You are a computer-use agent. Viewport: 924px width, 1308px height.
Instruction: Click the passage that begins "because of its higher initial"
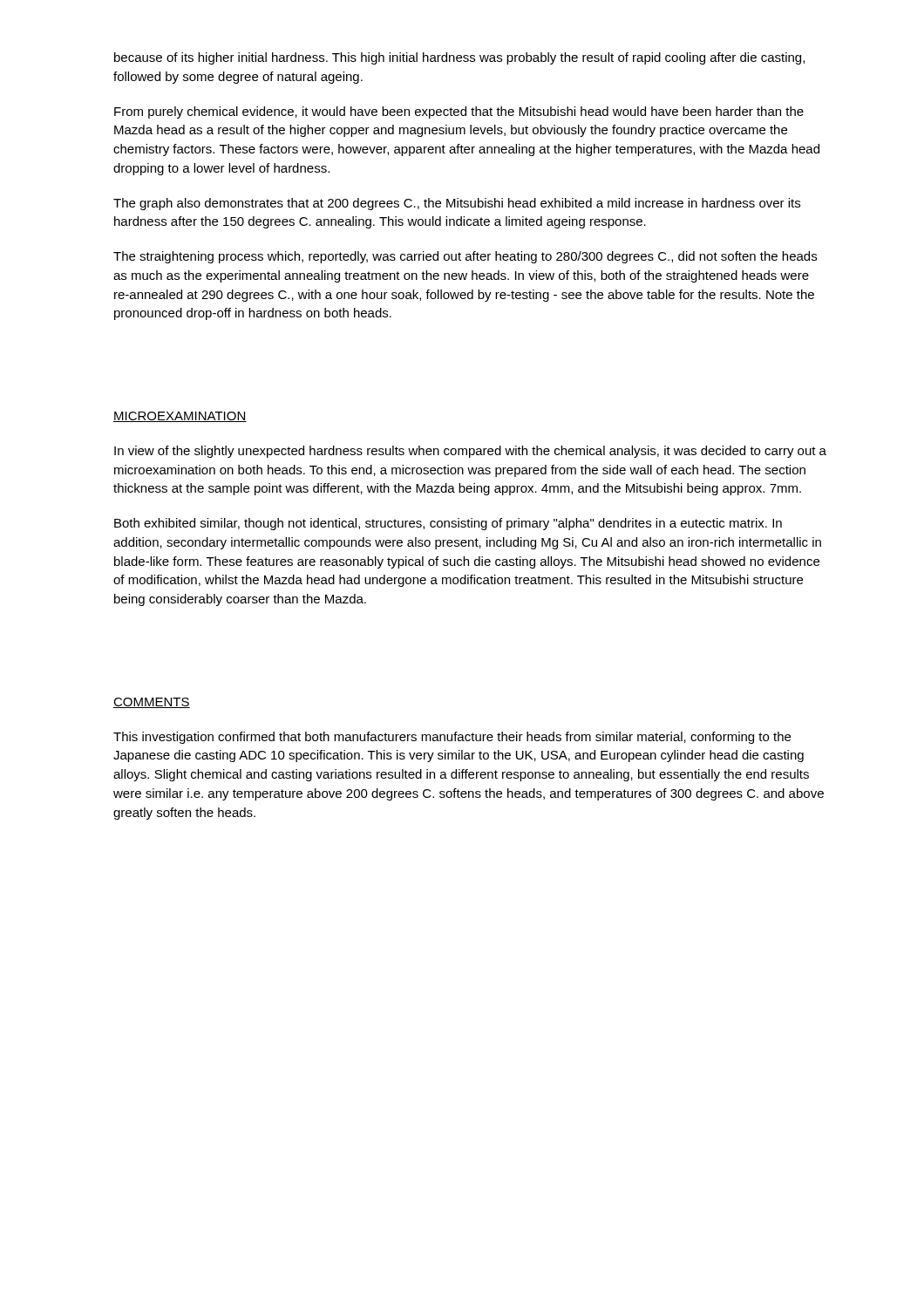460,67
